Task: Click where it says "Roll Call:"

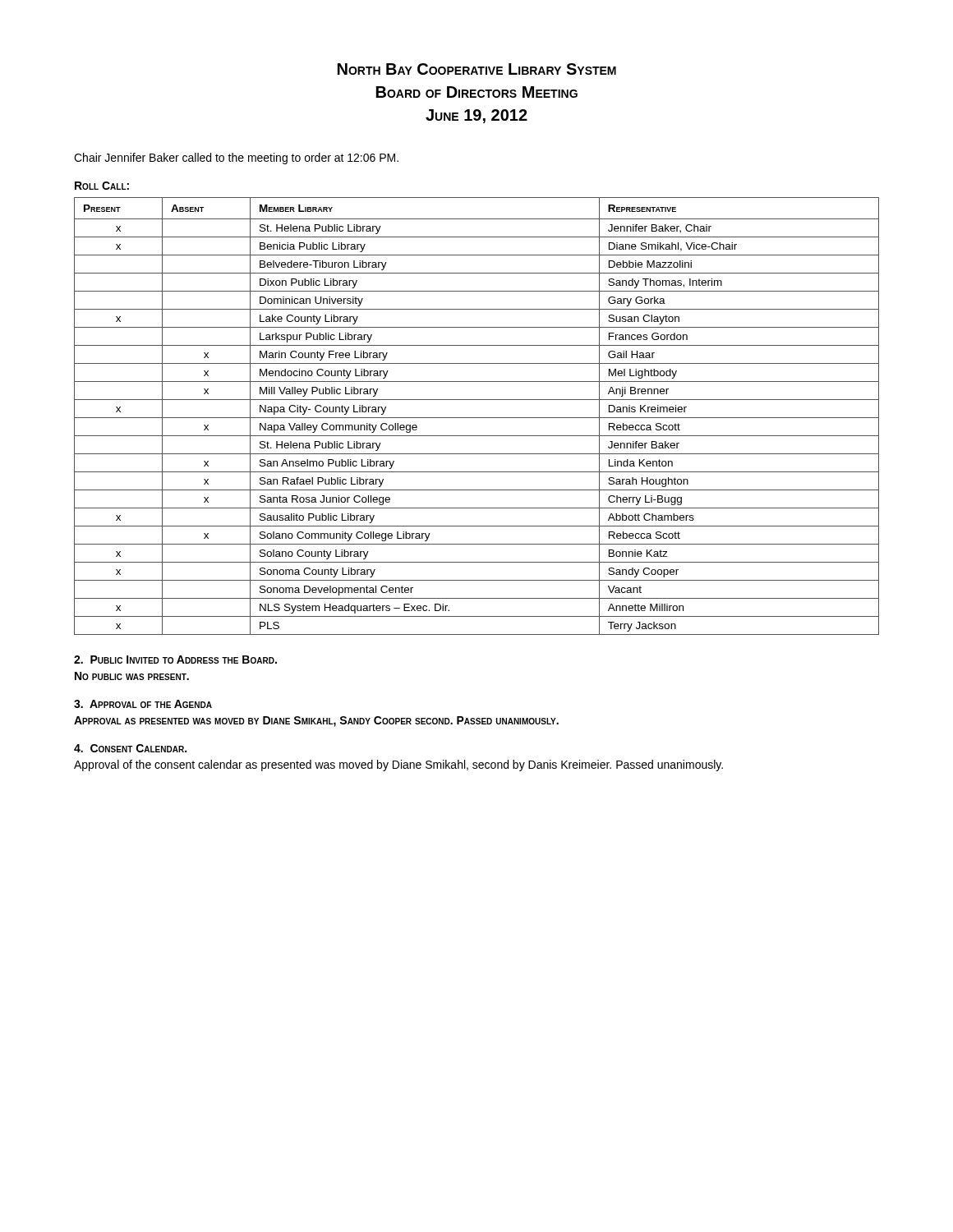Action: pyautogui.click(x=102, y=186)
